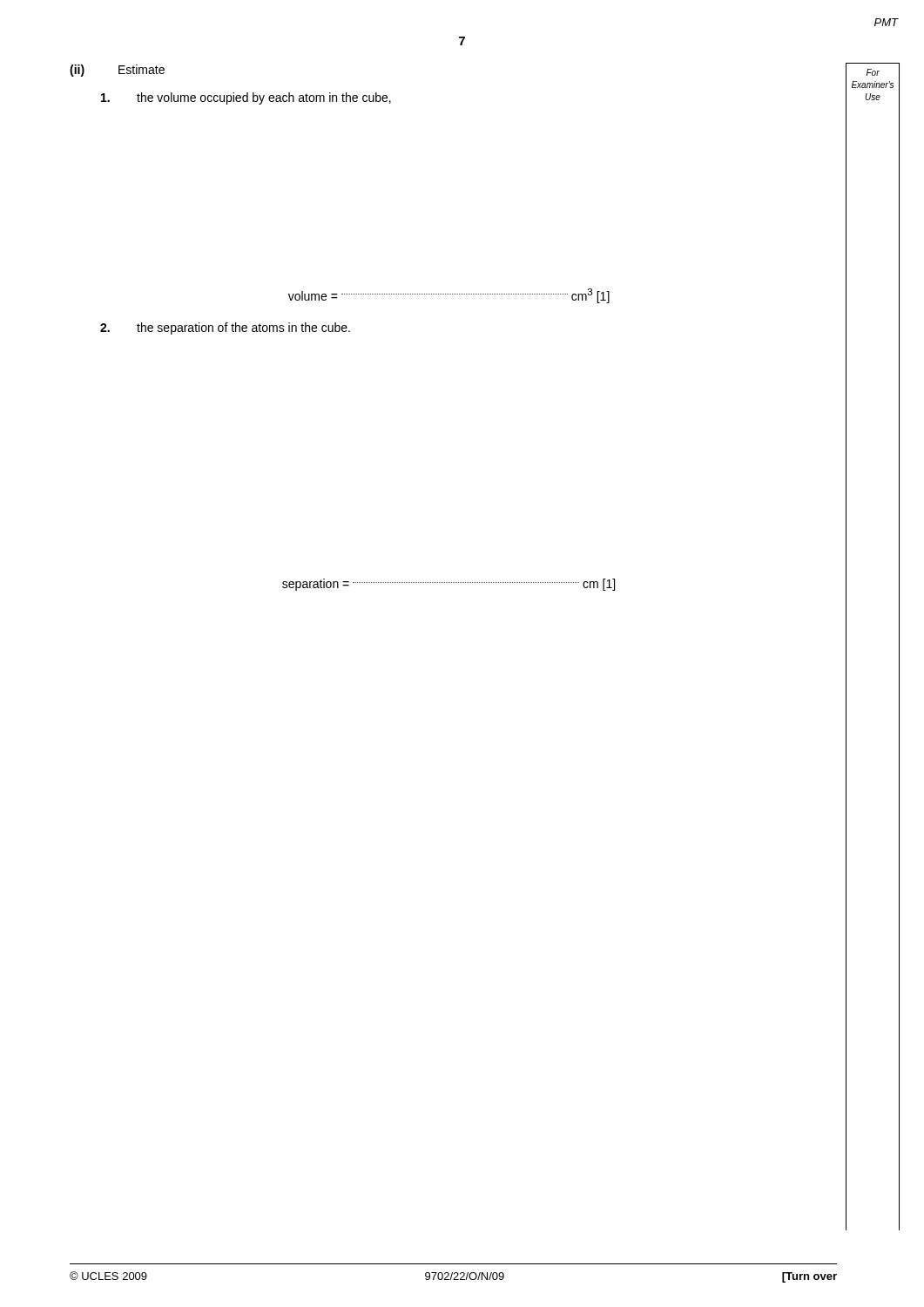Find the text that reads "volume = cm3 [1]"
924x1307 pixels.
click(449, 294)
